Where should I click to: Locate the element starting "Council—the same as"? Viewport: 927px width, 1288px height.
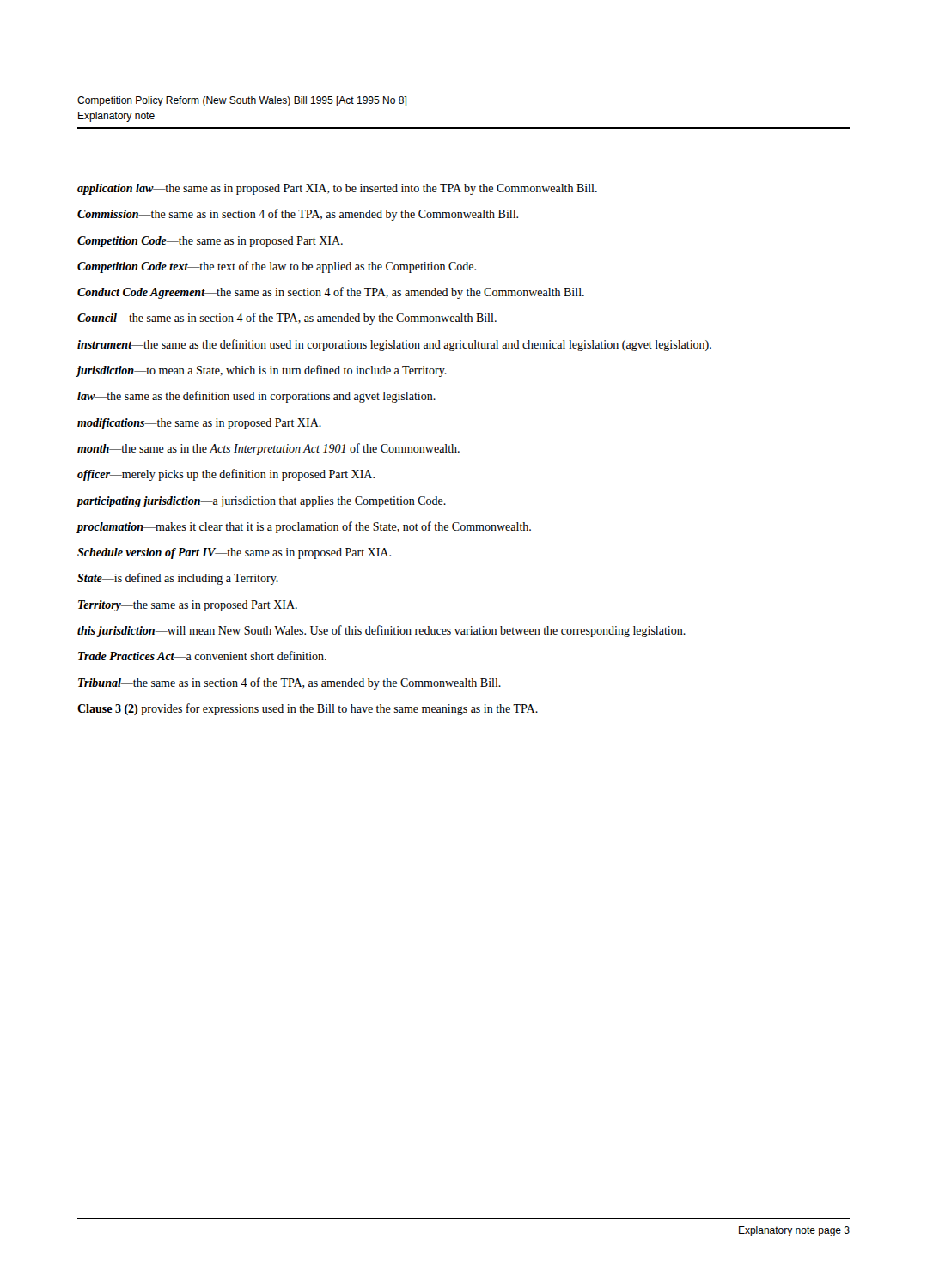click(287, 319)
